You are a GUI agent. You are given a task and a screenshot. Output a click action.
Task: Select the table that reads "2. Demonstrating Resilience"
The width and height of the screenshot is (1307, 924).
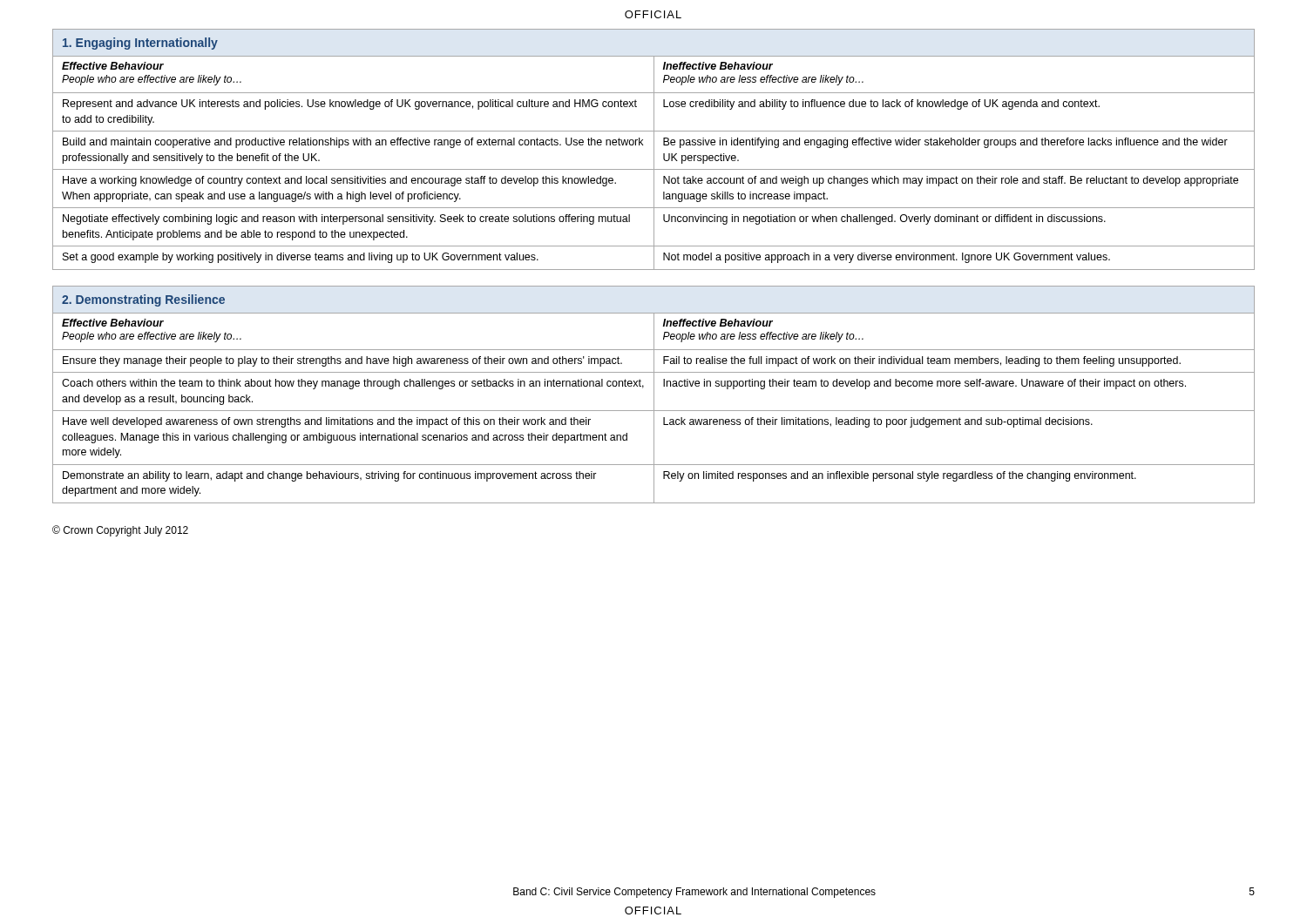point(654,394)
